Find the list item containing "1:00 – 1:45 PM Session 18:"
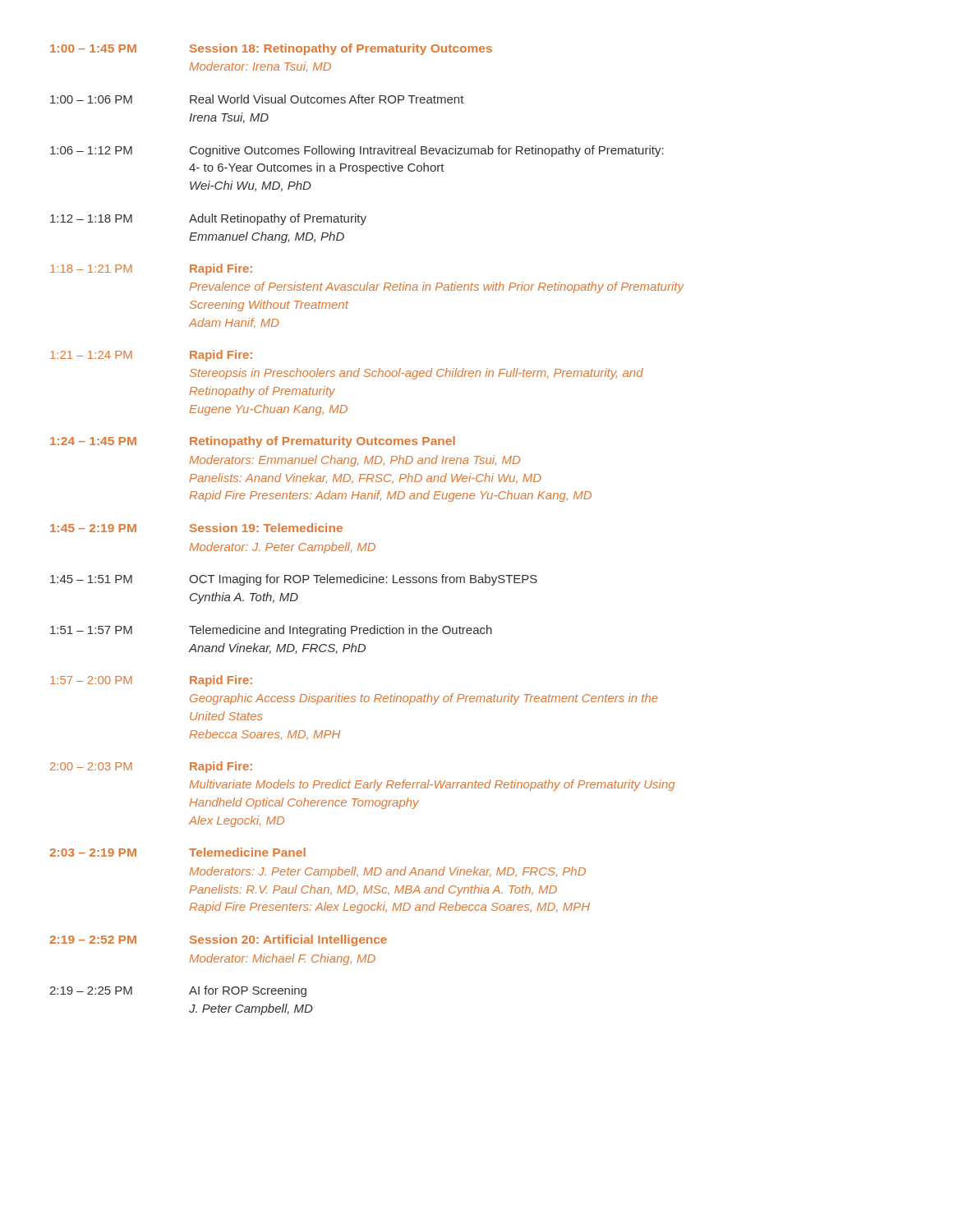The height and width of the screenshot is (1232, 953). pos(476,58)
